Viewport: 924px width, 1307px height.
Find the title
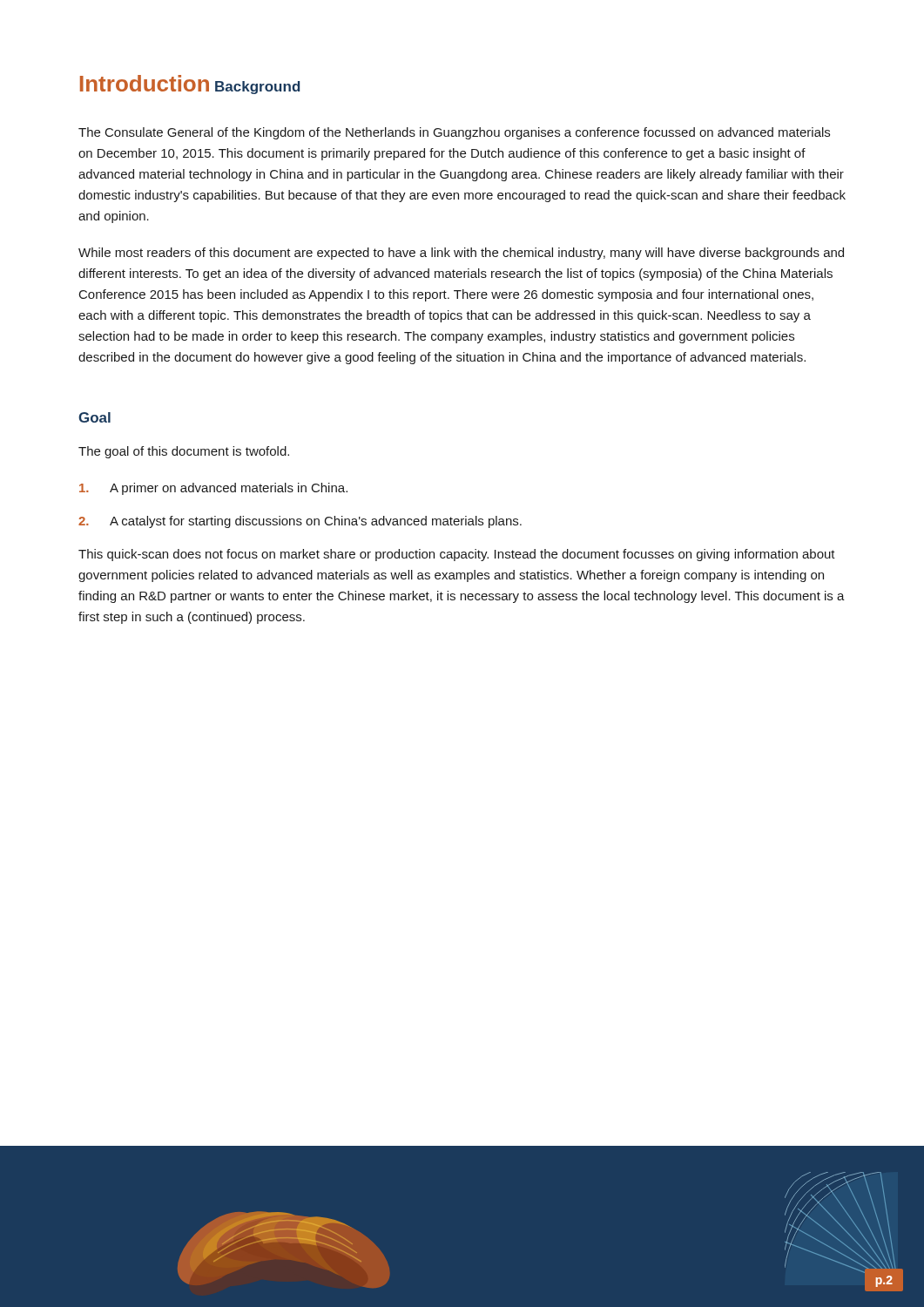[144, 84]
